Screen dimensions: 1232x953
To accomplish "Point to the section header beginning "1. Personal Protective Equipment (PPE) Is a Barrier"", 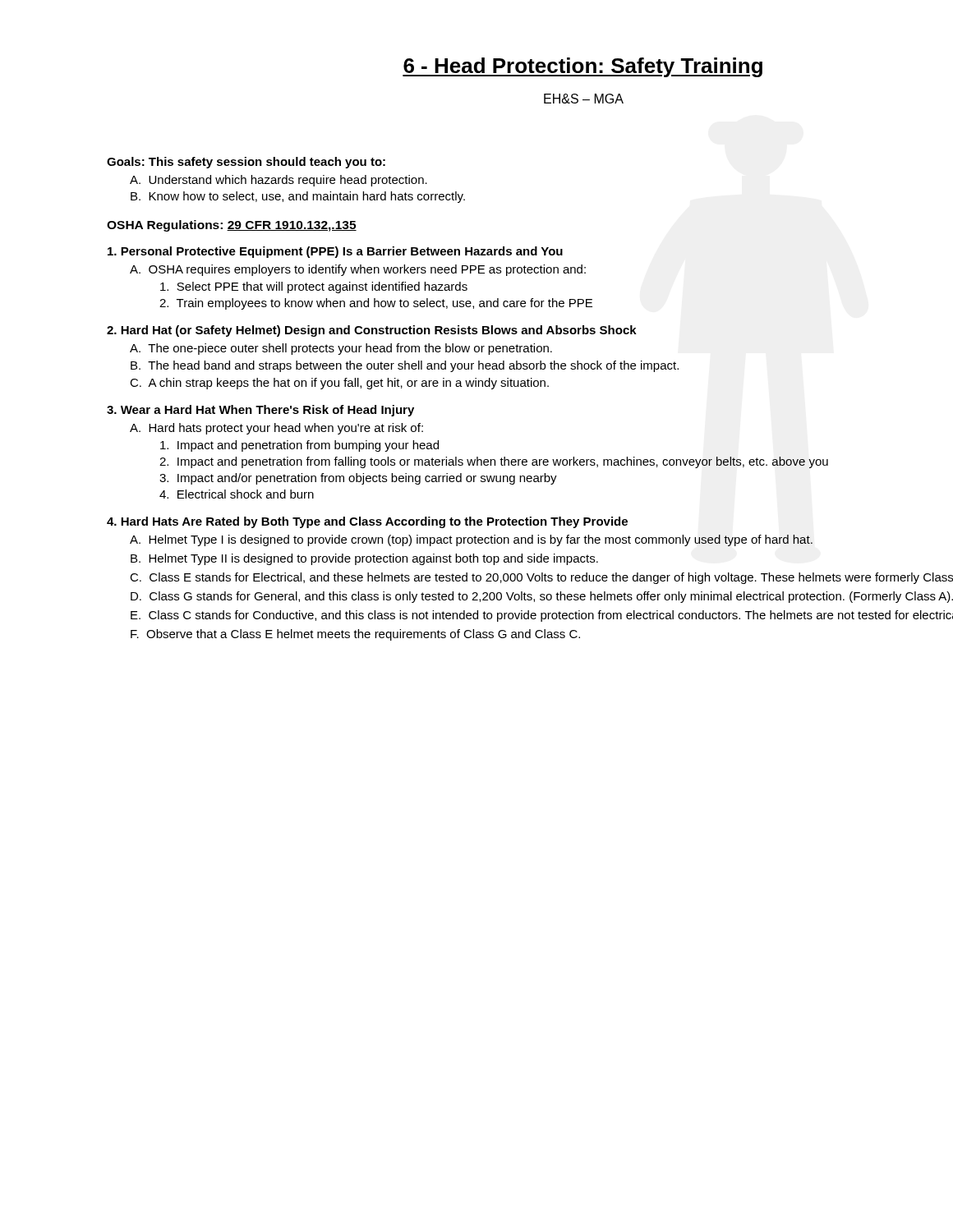I will coord(335,251).
